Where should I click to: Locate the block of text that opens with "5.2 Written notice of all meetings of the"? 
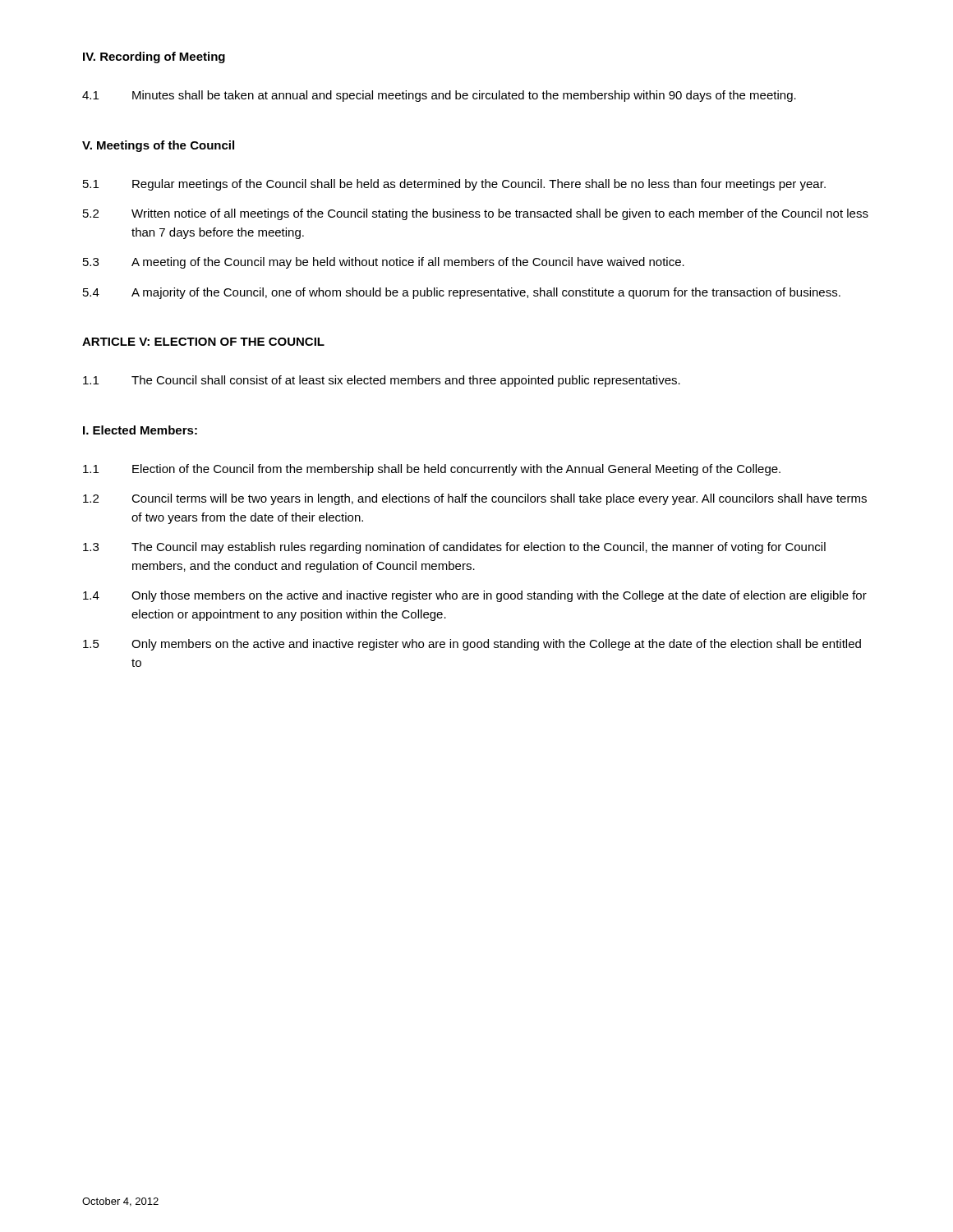point(476,223)
